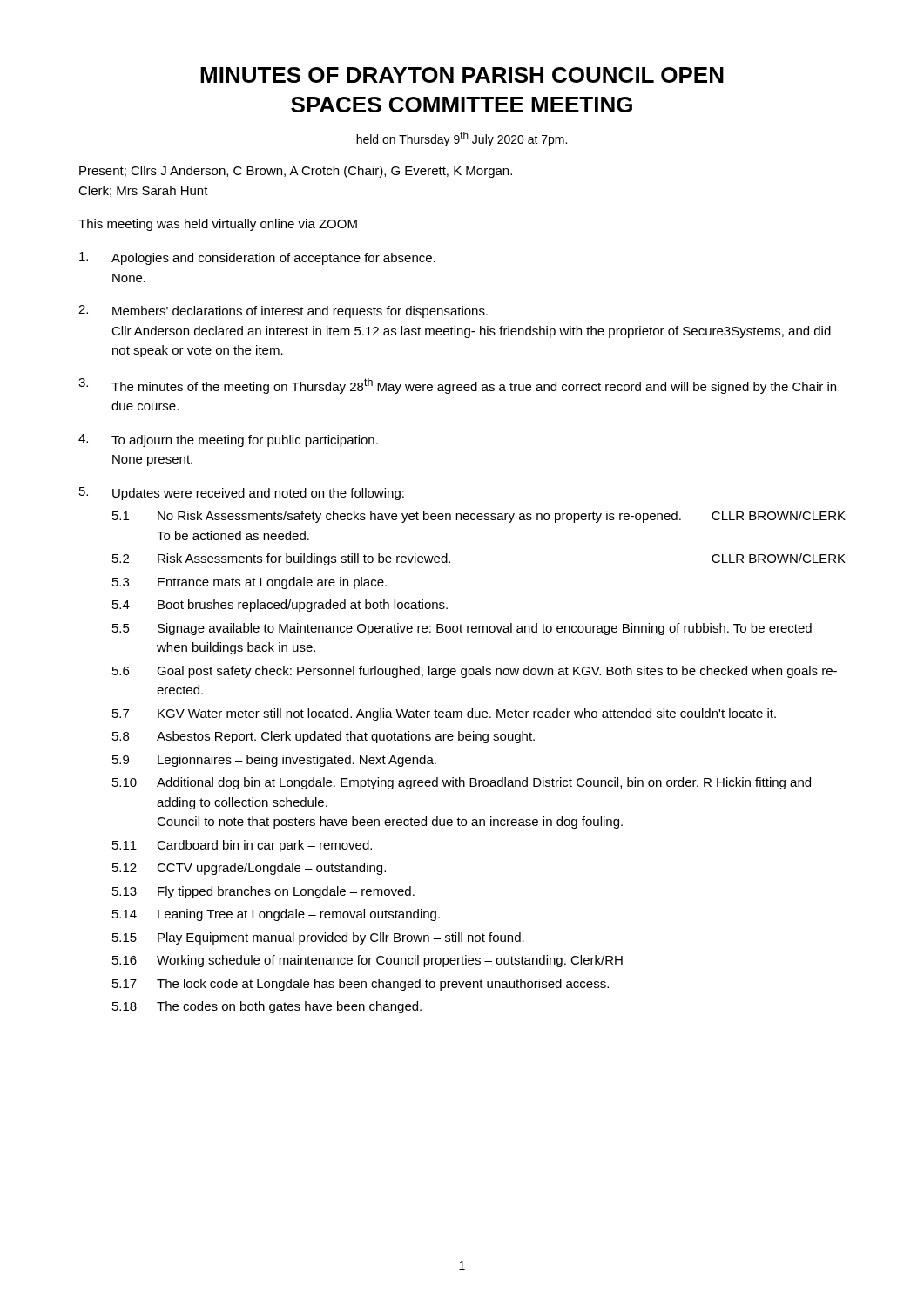This screenshot has width=924, height=1307.
Task: Locate the list item that reads "5. Updates were received and noted"
Action: click(x=242, y=494)
